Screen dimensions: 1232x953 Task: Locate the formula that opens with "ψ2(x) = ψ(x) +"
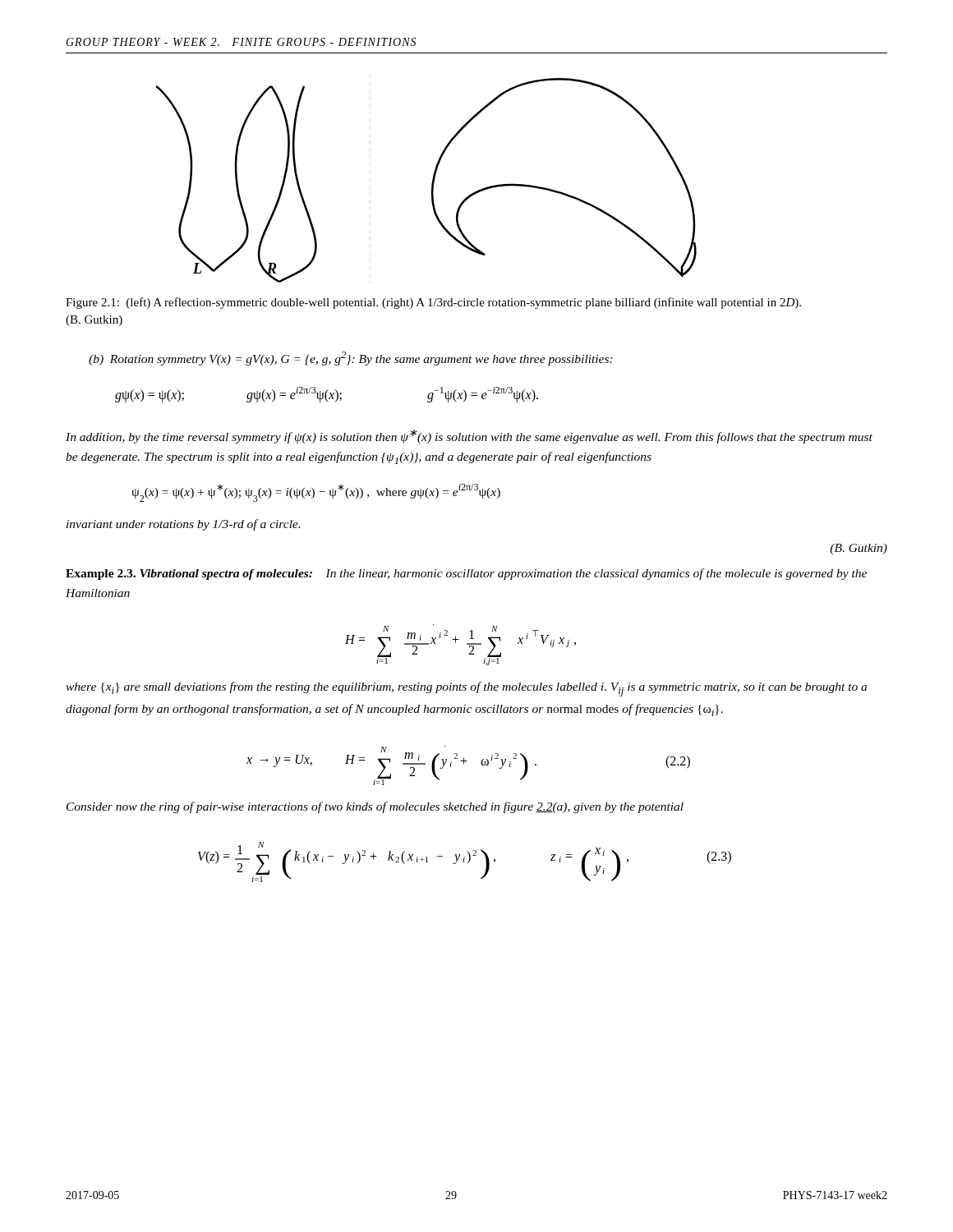(x=440, y=491)
